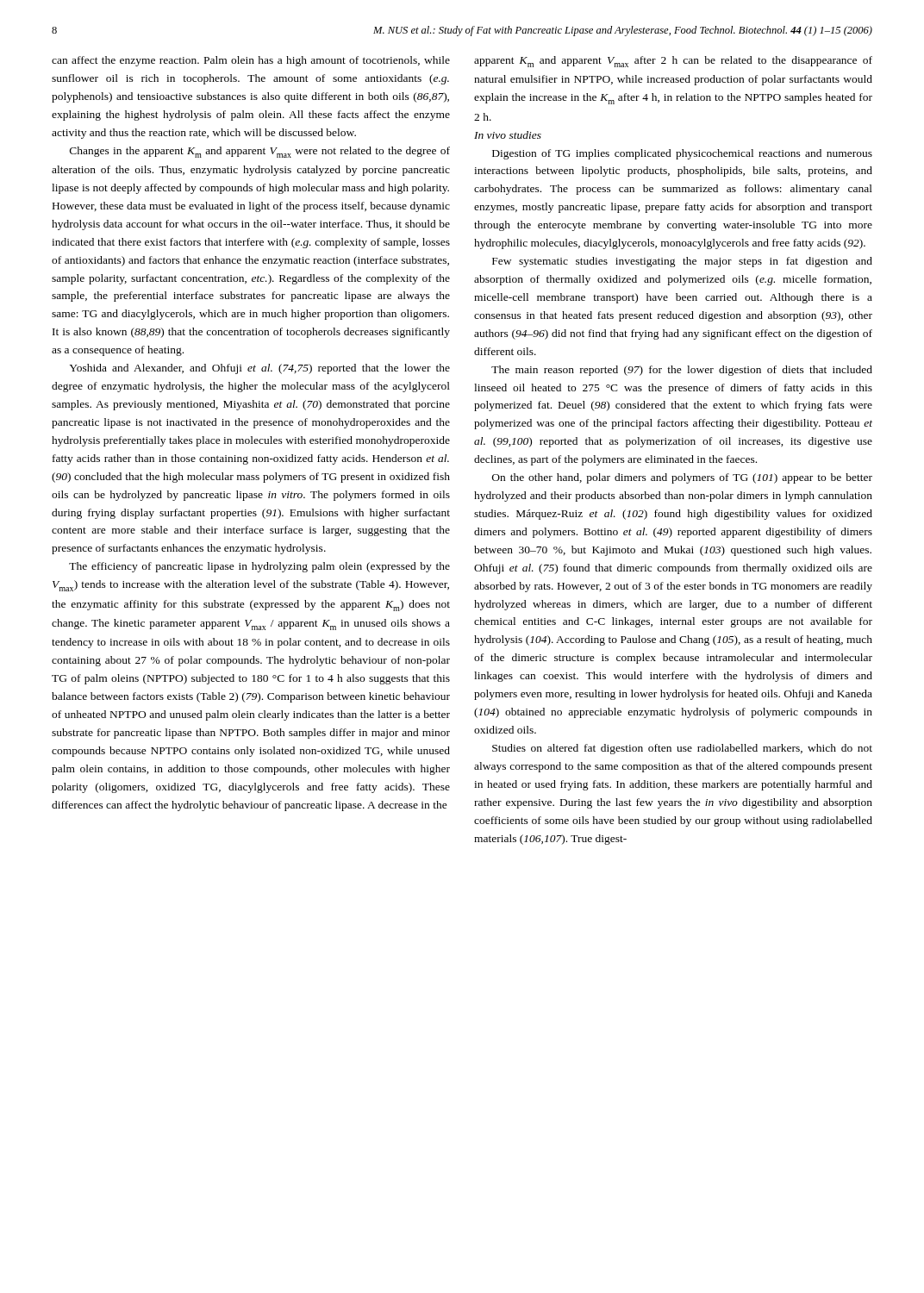
Task: Select the text block containing "Digestion of TG implies complicated"
Action: click(x=673, y=199)
